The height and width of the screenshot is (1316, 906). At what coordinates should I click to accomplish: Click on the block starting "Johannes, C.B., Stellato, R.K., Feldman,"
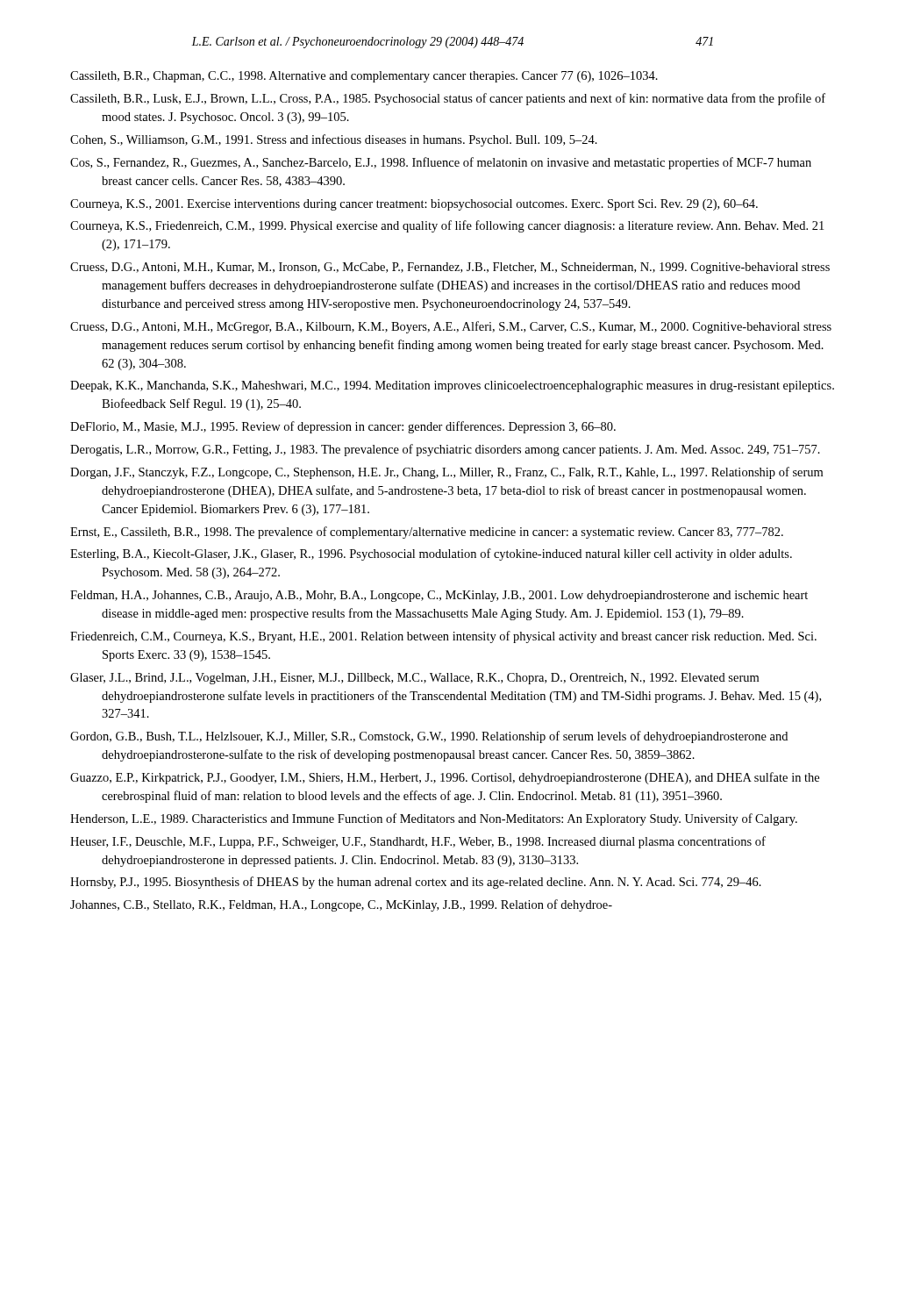coord(341,905)
